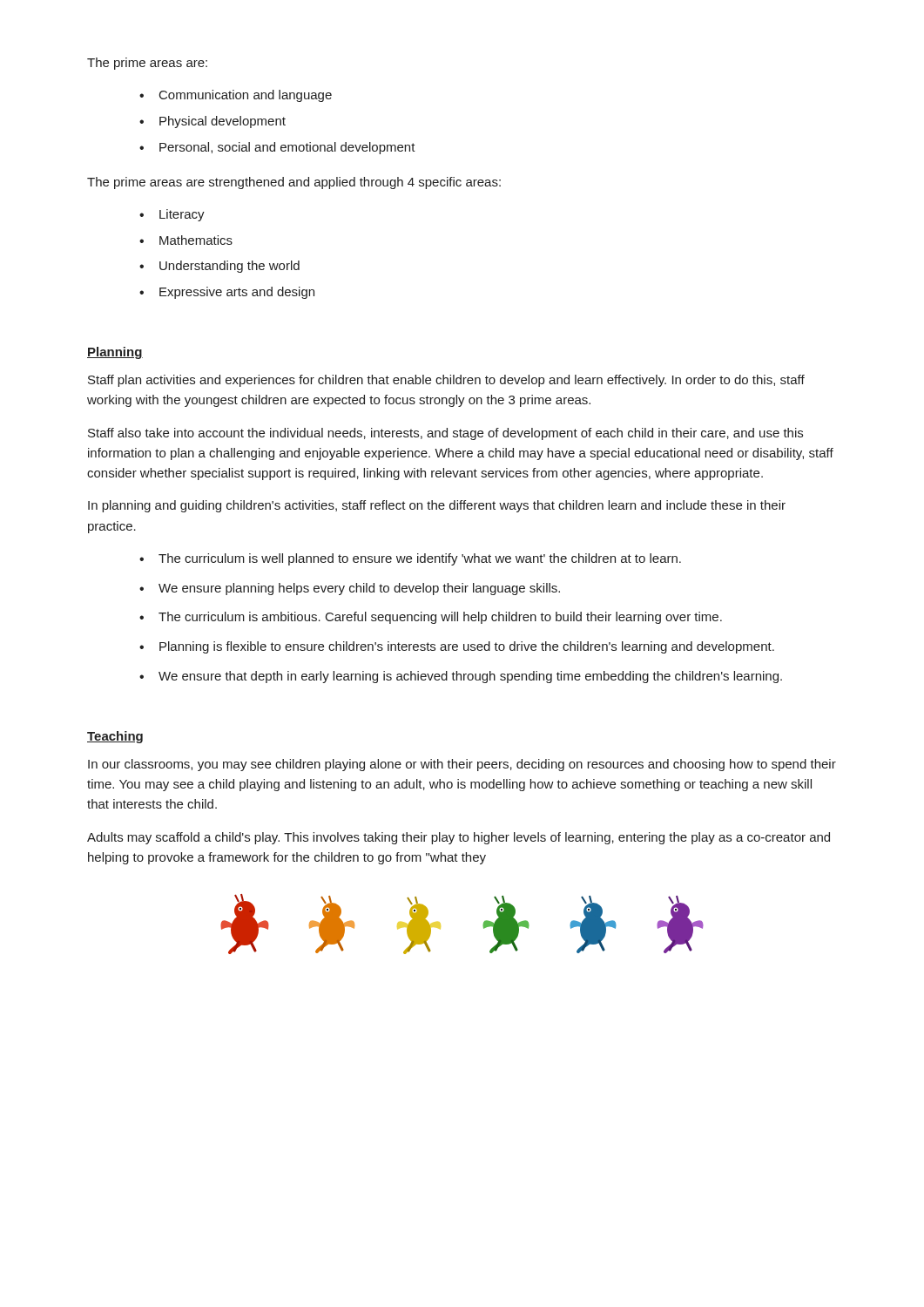Navigate to the text block starting "Staff also take into"

tap(460, 453)
